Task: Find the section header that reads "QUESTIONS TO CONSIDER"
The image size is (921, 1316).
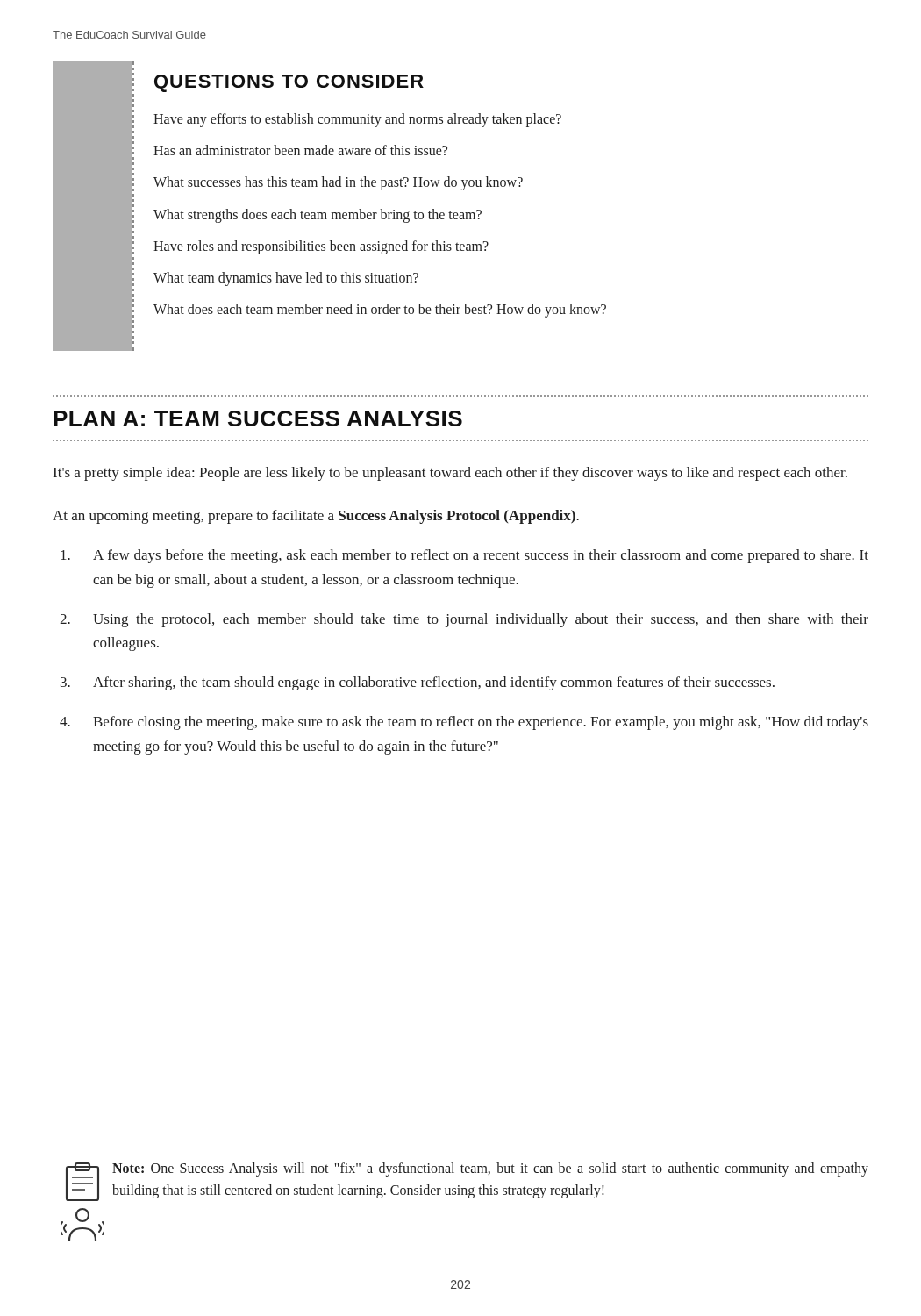Action: [289, 81]
